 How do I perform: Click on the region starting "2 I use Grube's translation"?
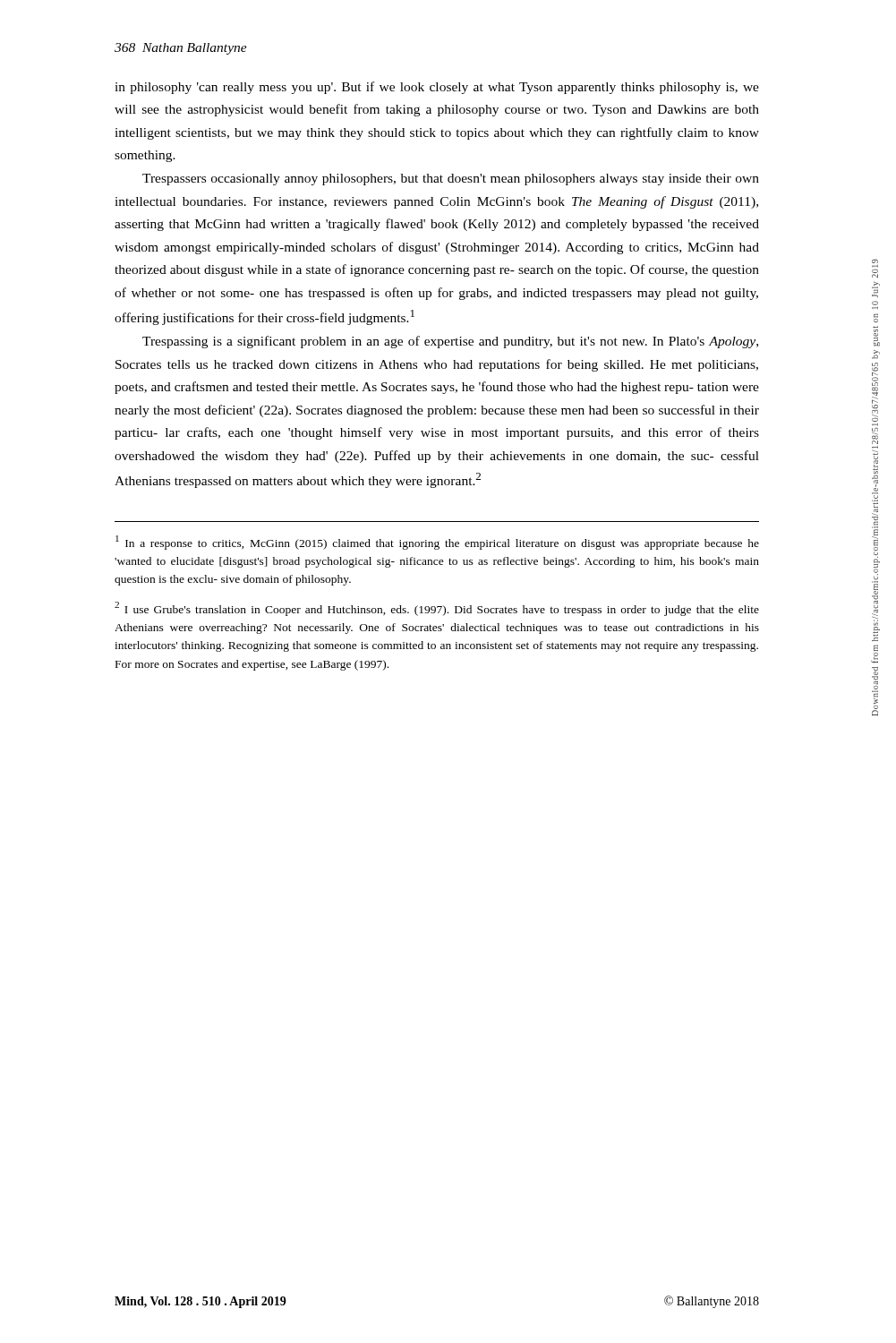click(437, 635)
